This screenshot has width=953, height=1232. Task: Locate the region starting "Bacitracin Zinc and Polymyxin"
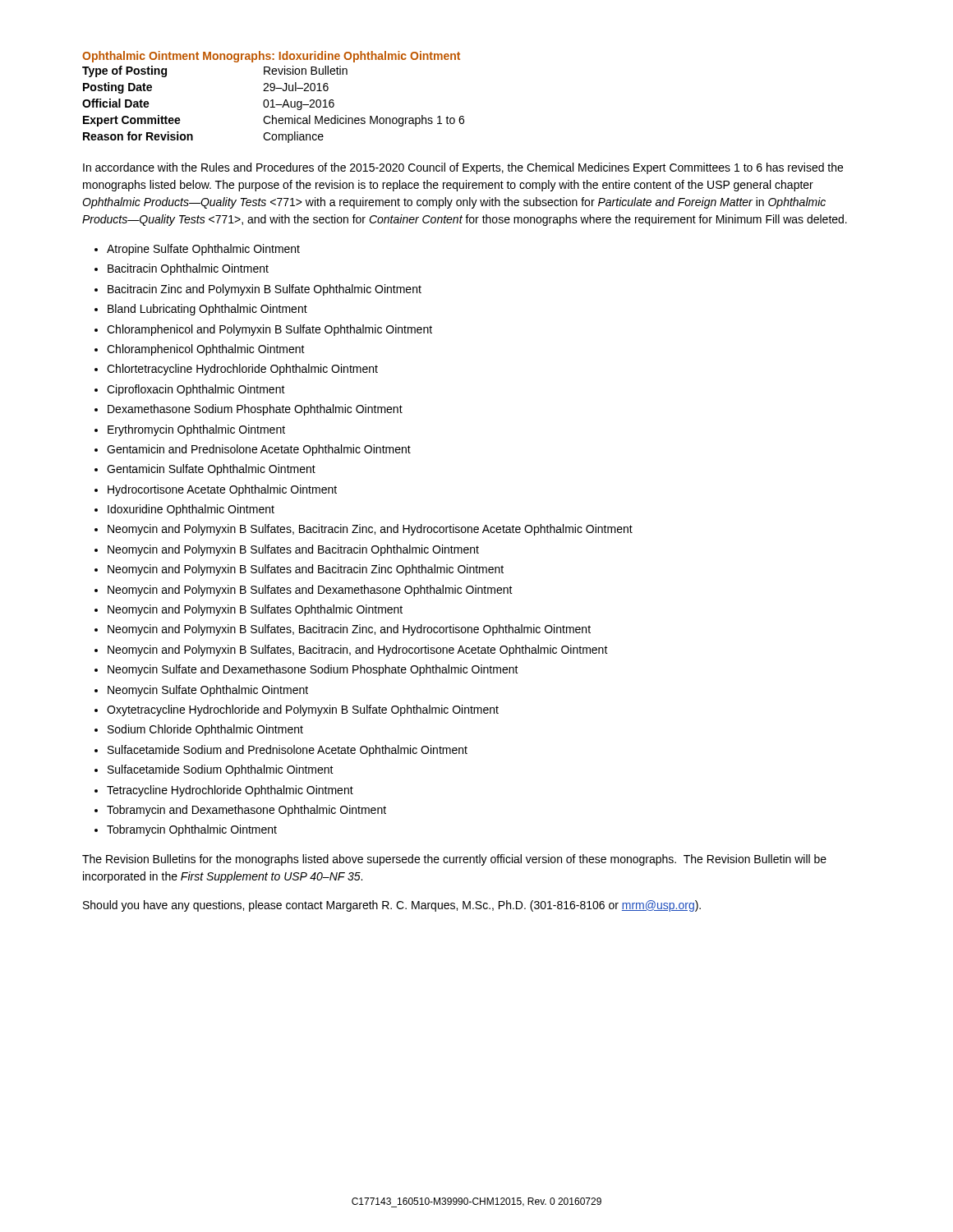pyautogui.click(x=265, y=290)
